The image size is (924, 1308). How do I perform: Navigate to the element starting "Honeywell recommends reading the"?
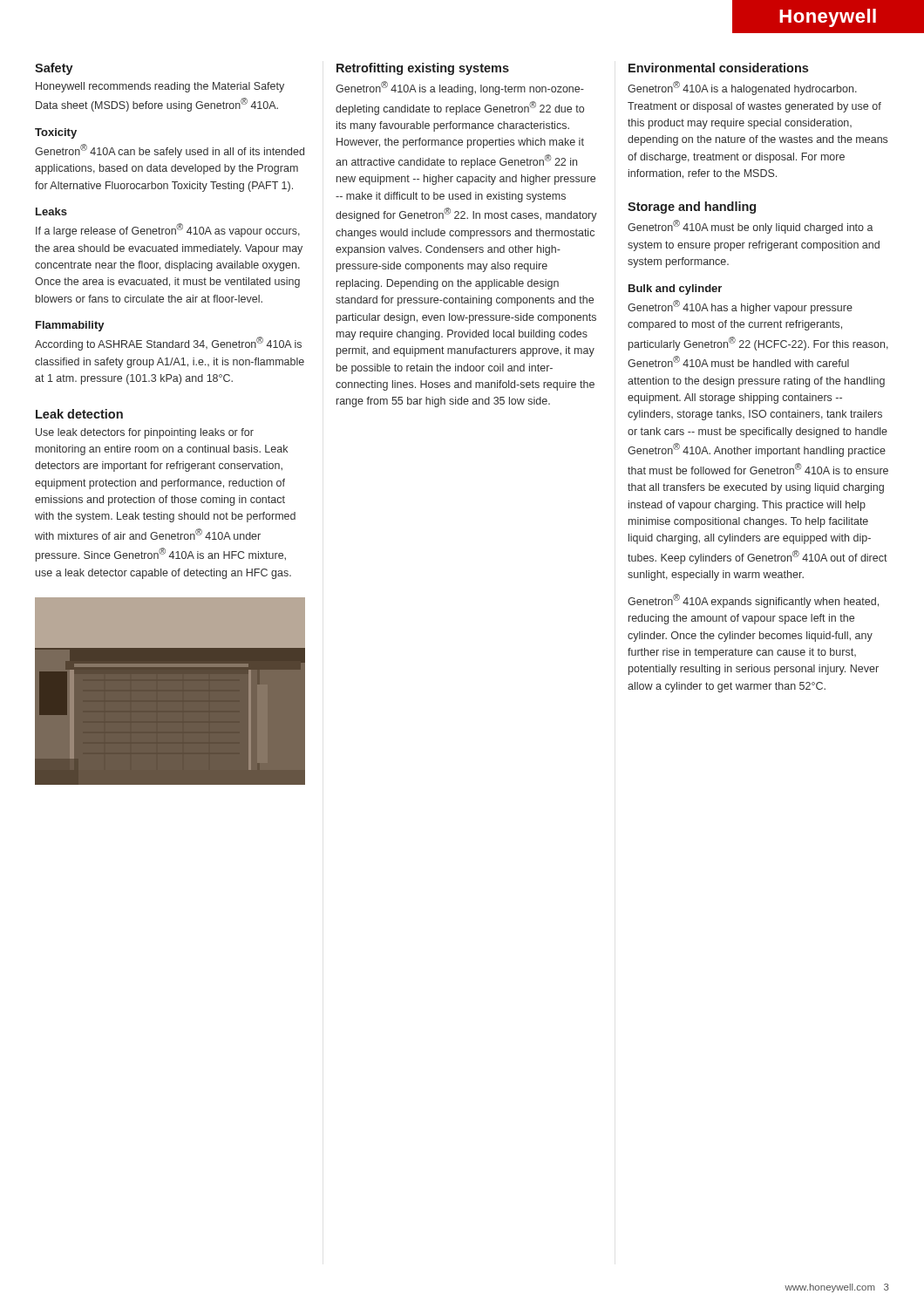coord(160,96)
